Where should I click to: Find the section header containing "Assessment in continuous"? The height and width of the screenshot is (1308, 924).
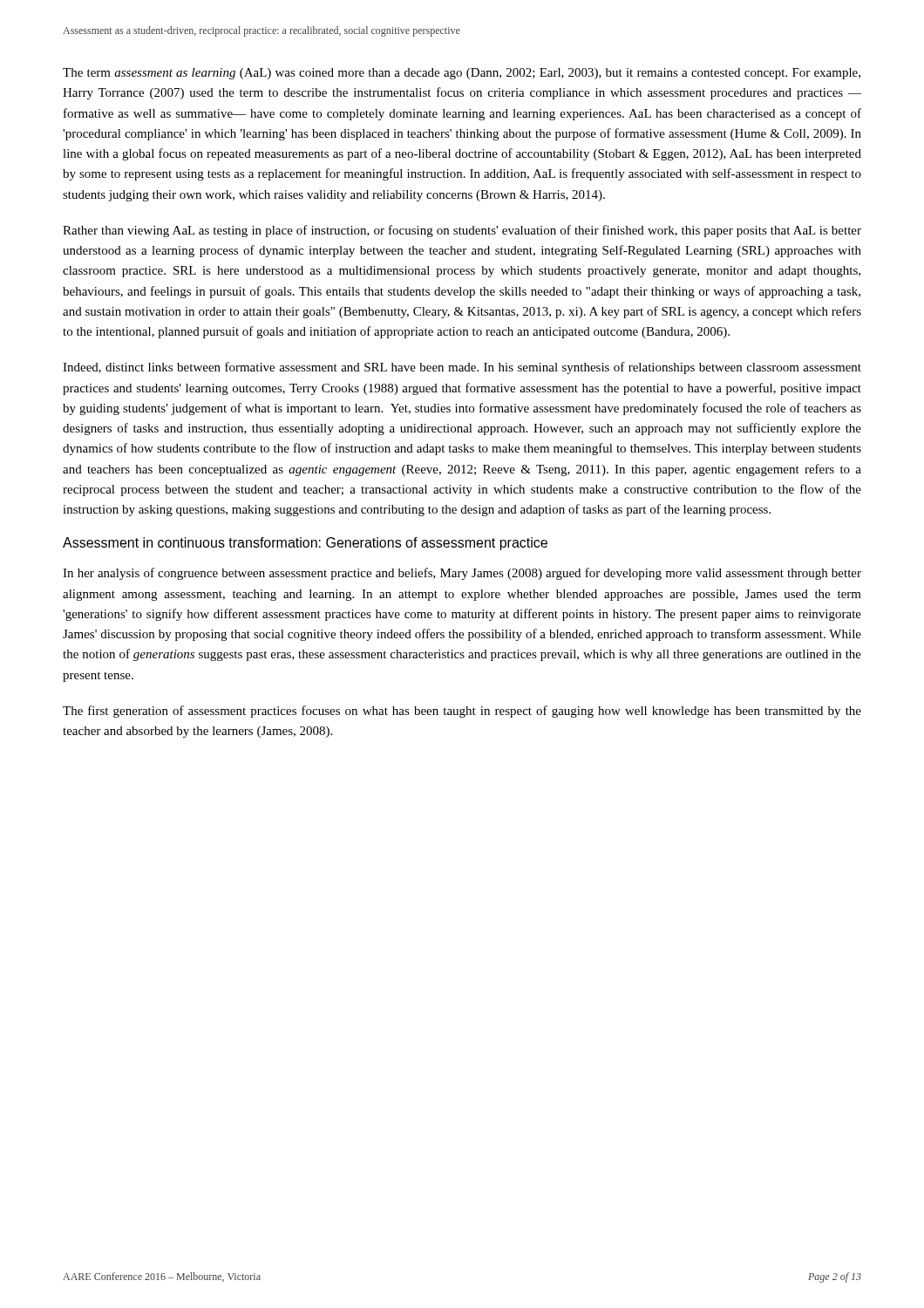305,543
